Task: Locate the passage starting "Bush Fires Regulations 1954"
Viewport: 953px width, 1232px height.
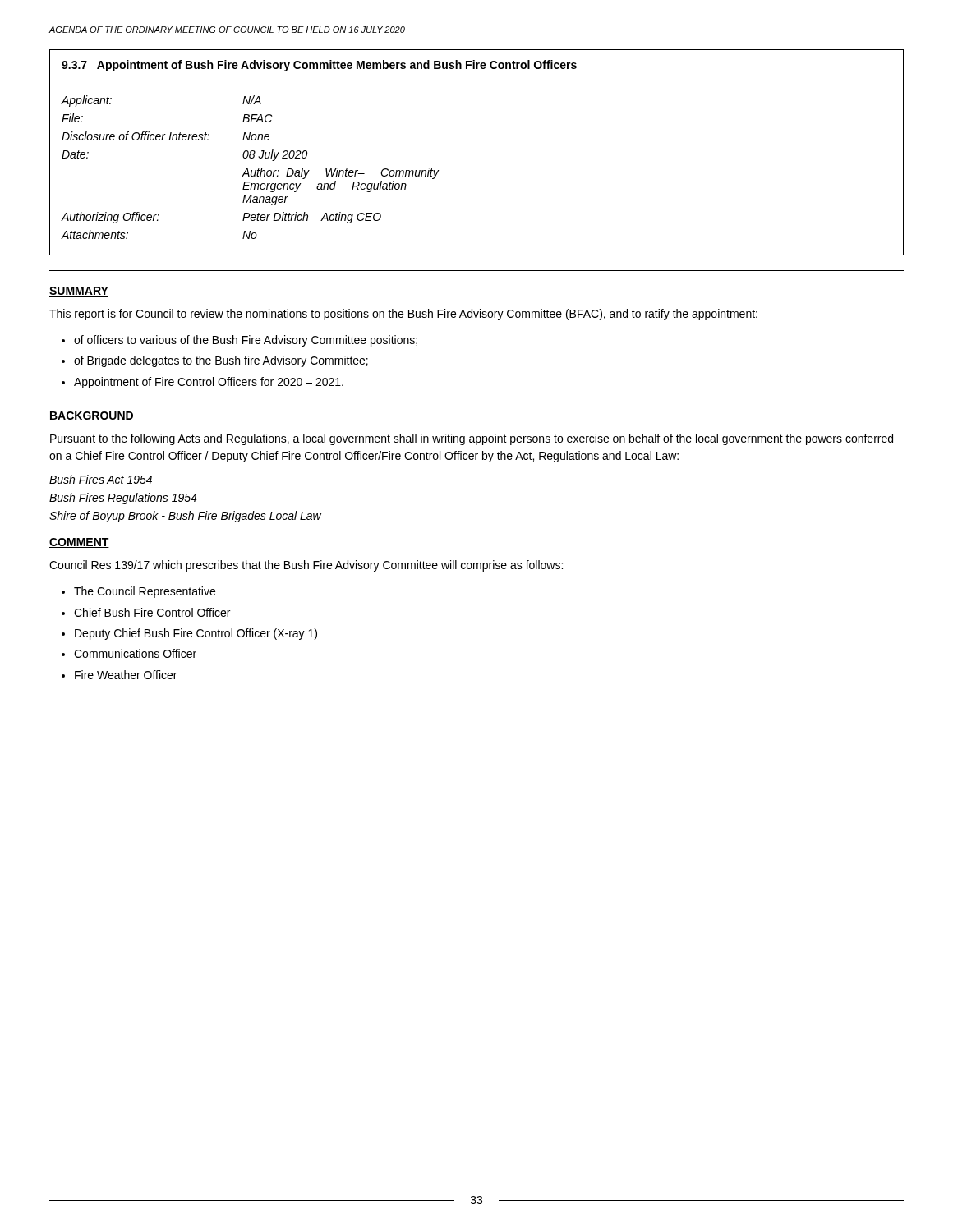Action: (123, 498)
